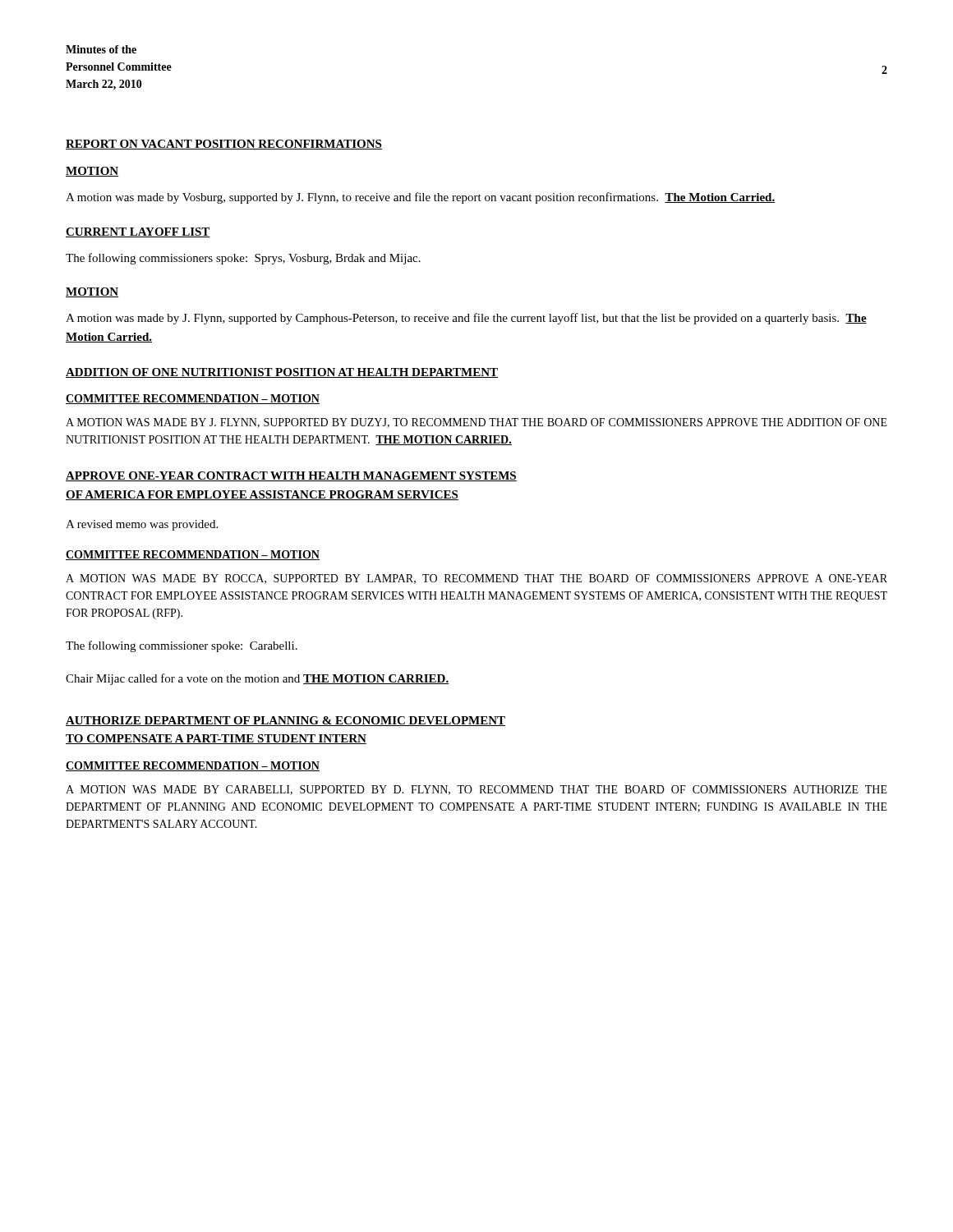Locate the section header with the text "REPORT ON VACANT POSITION RECONFIRMATIONS"
Viewport: 953px width, 1232px height.
[224, 144]
